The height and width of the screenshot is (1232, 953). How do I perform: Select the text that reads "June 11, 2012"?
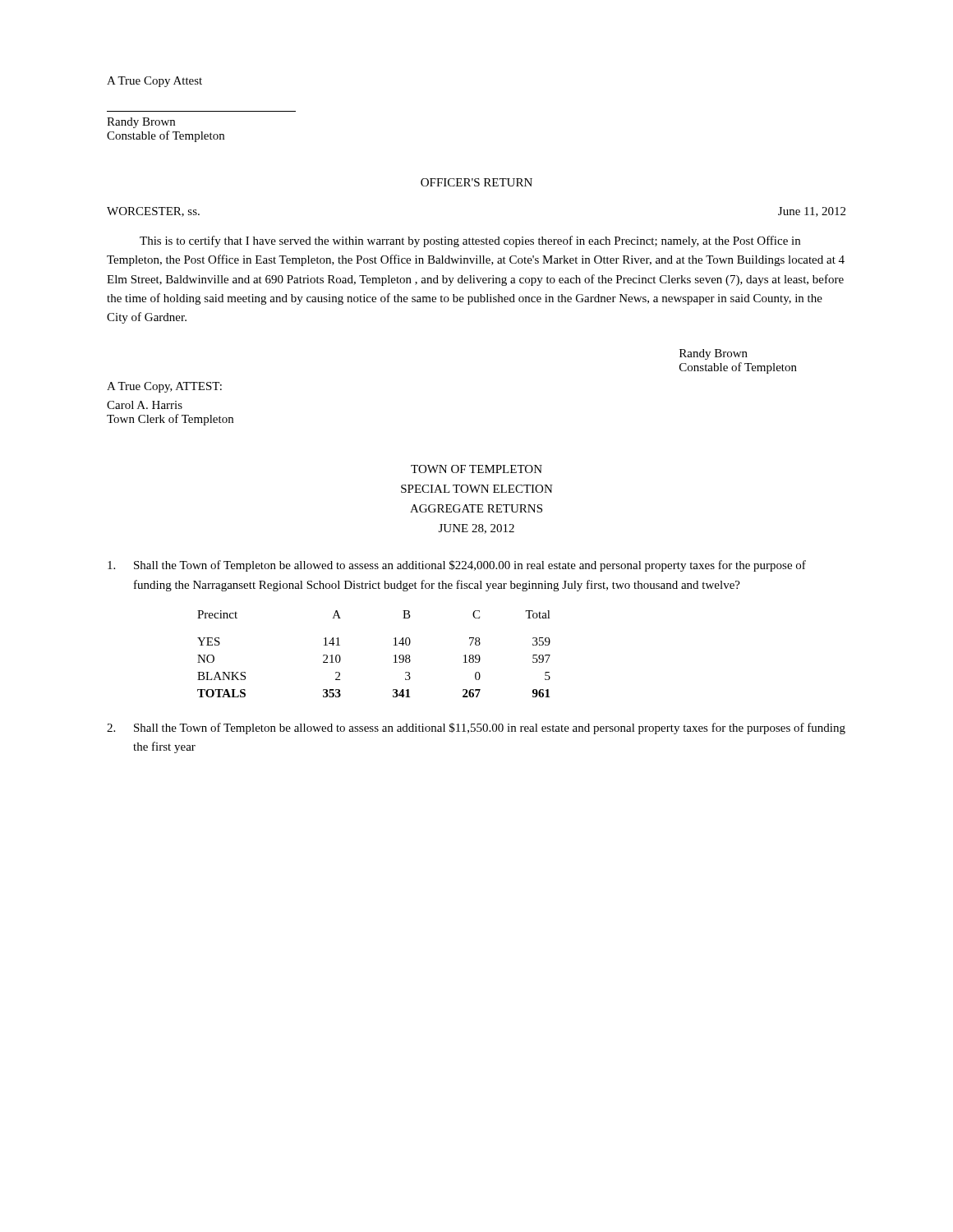(812, 211)
